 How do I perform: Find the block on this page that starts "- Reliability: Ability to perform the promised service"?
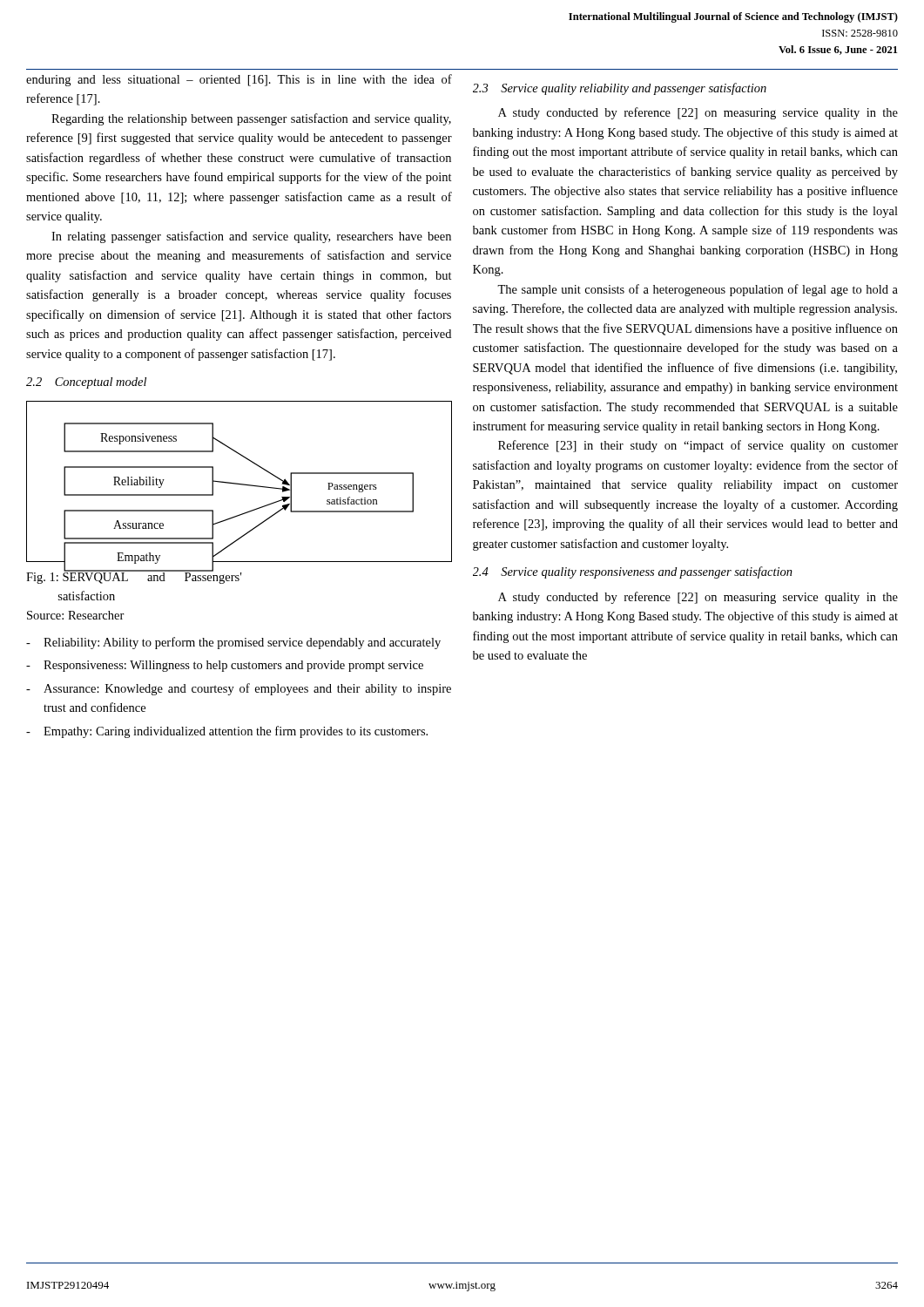pos(239,642)
